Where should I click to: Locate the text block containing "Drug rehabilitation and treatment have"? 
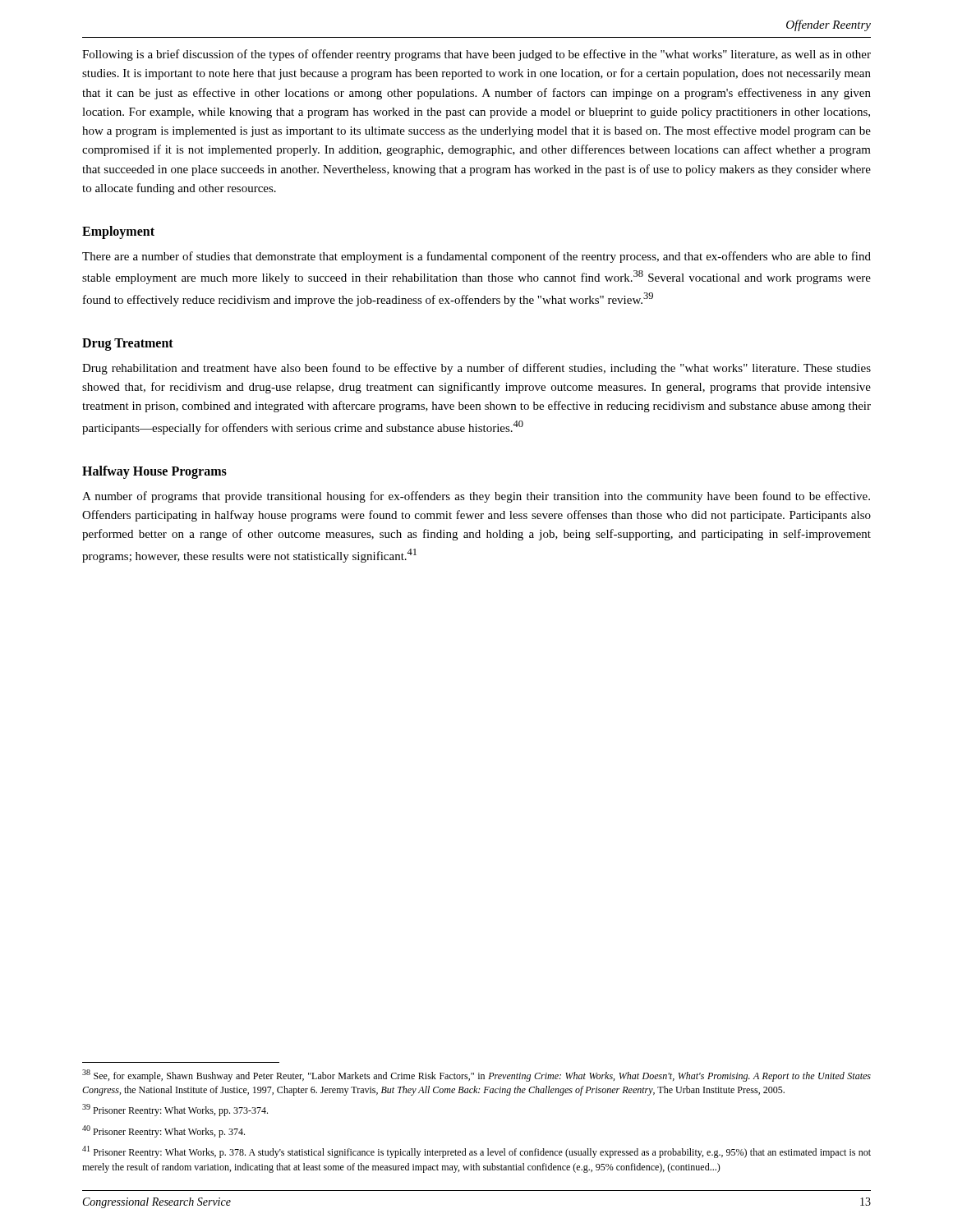tap(476, 398)
